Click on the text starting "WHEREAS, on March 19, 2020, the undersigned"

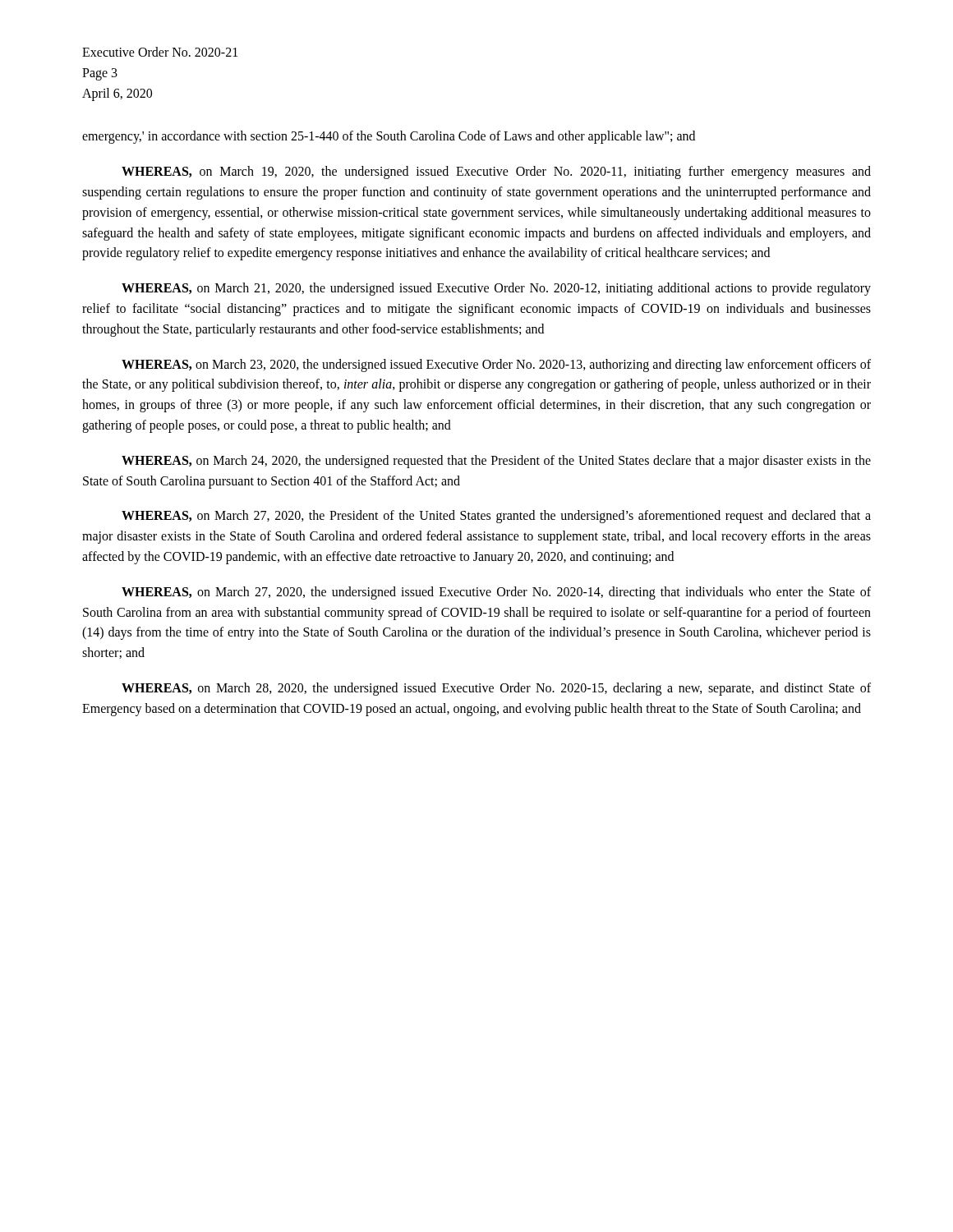click(476, 212)
